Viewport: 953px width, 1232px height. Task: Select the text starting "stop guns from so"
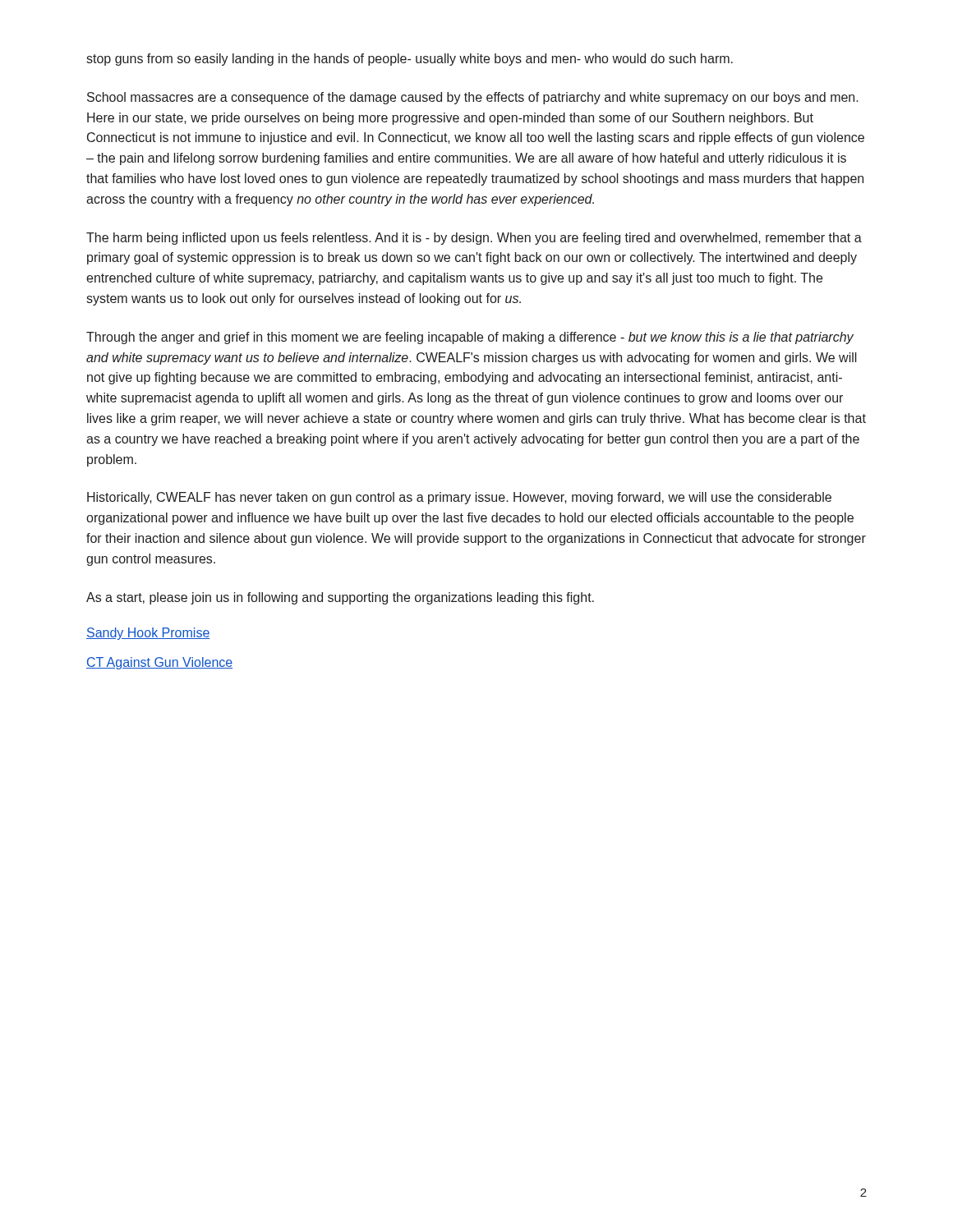coord(410,59)
